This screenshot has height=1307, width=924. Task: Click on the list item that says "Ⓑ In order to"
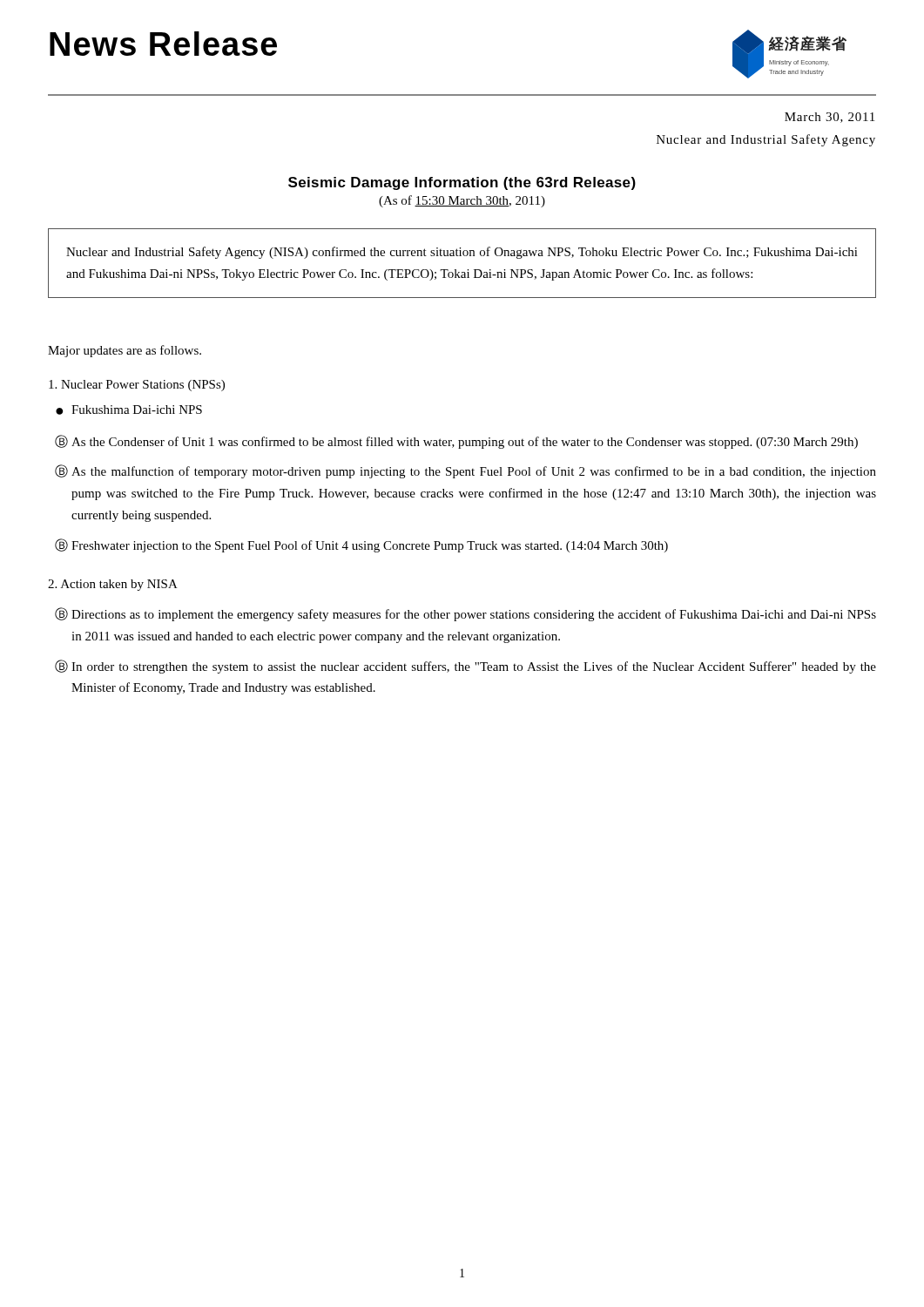click(466, 677)
